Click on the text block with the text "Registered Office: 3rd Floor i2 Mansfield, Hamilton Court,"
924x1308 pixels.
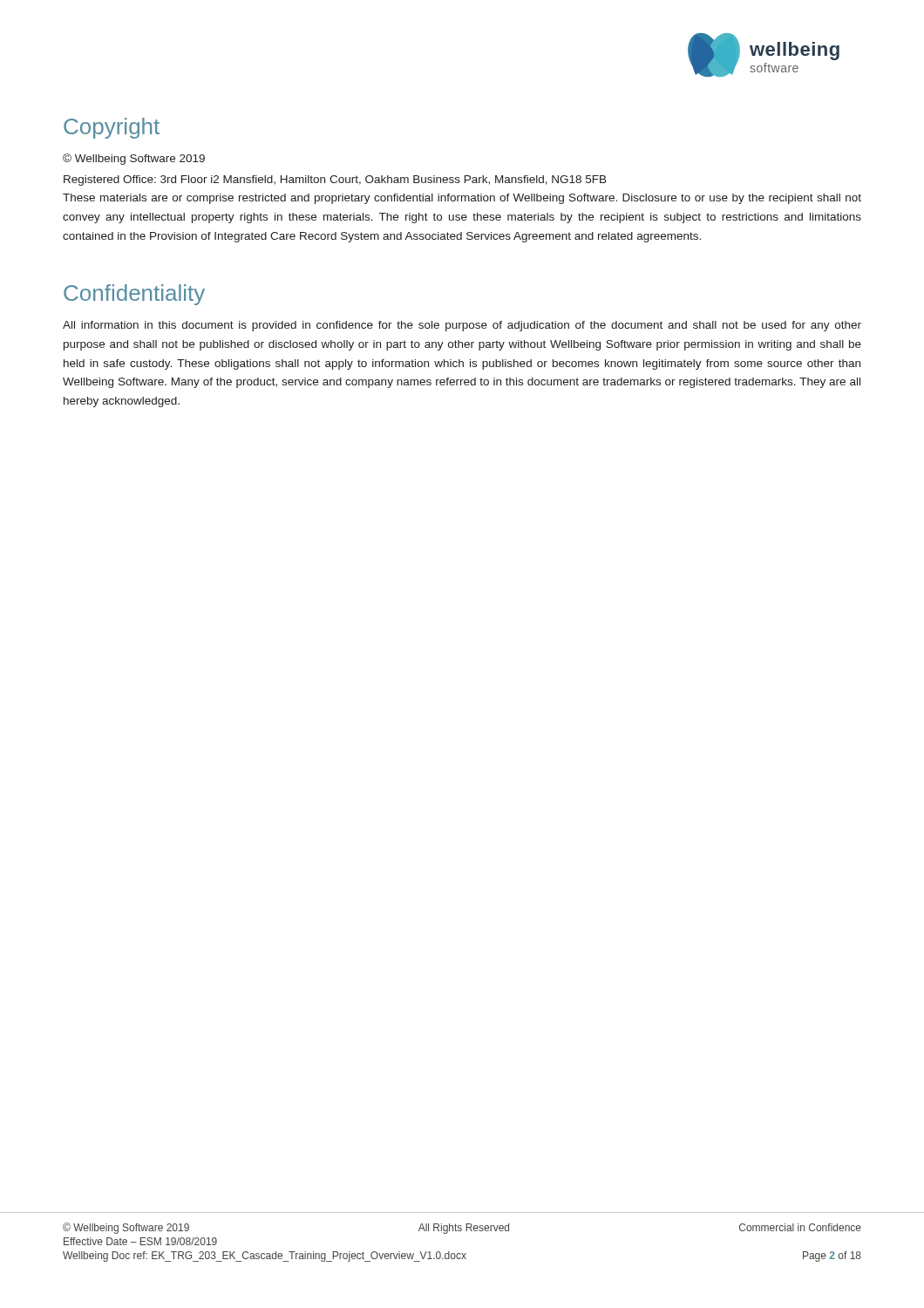(x=462, y=207)
